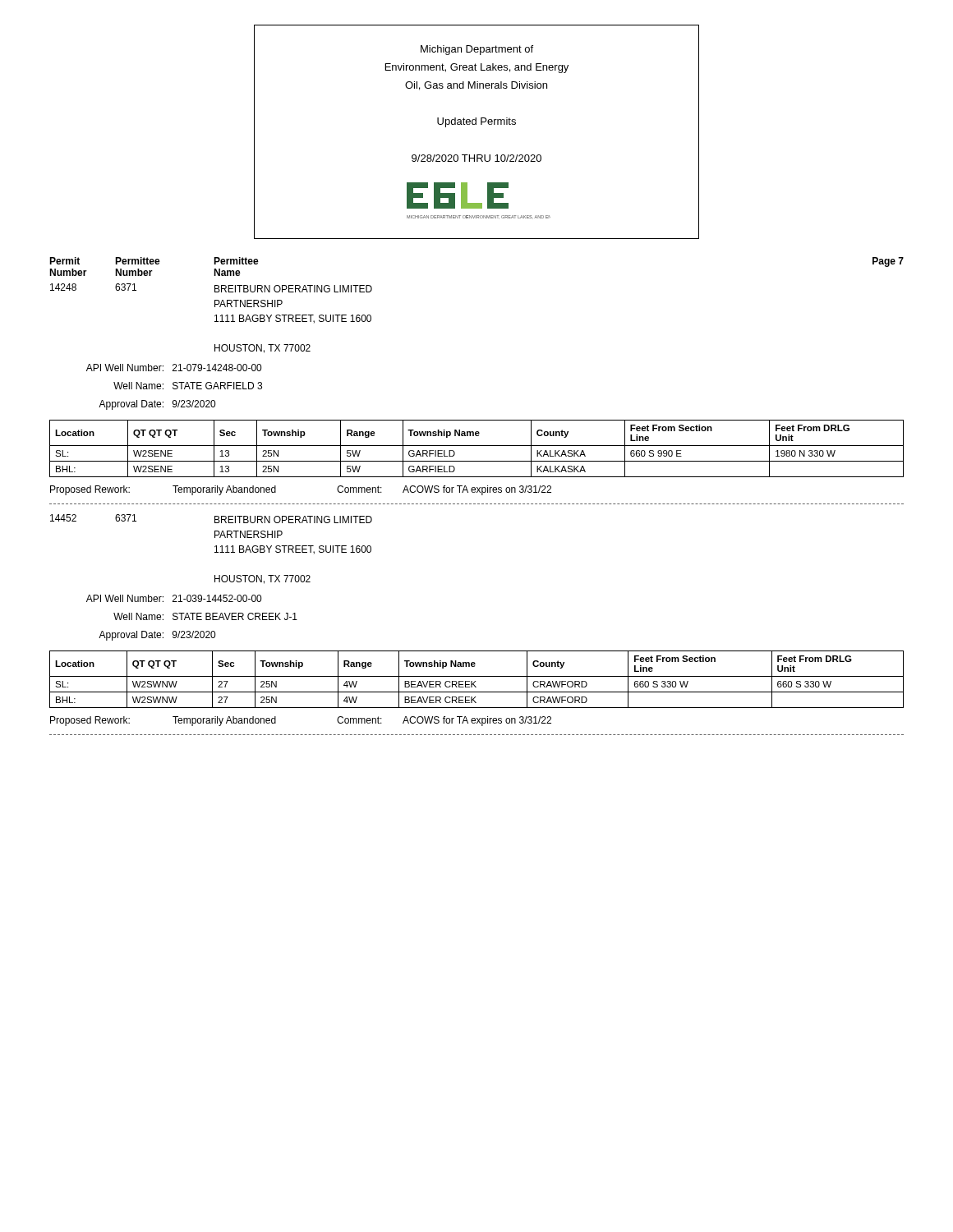This screenshot has width=953, height=1232.
Task: Click the passage that begins "14248 6371 BREITBURN OPERATING LIMITED PARTNERSHIP 1111"
Action: click(x=211, y=288)
